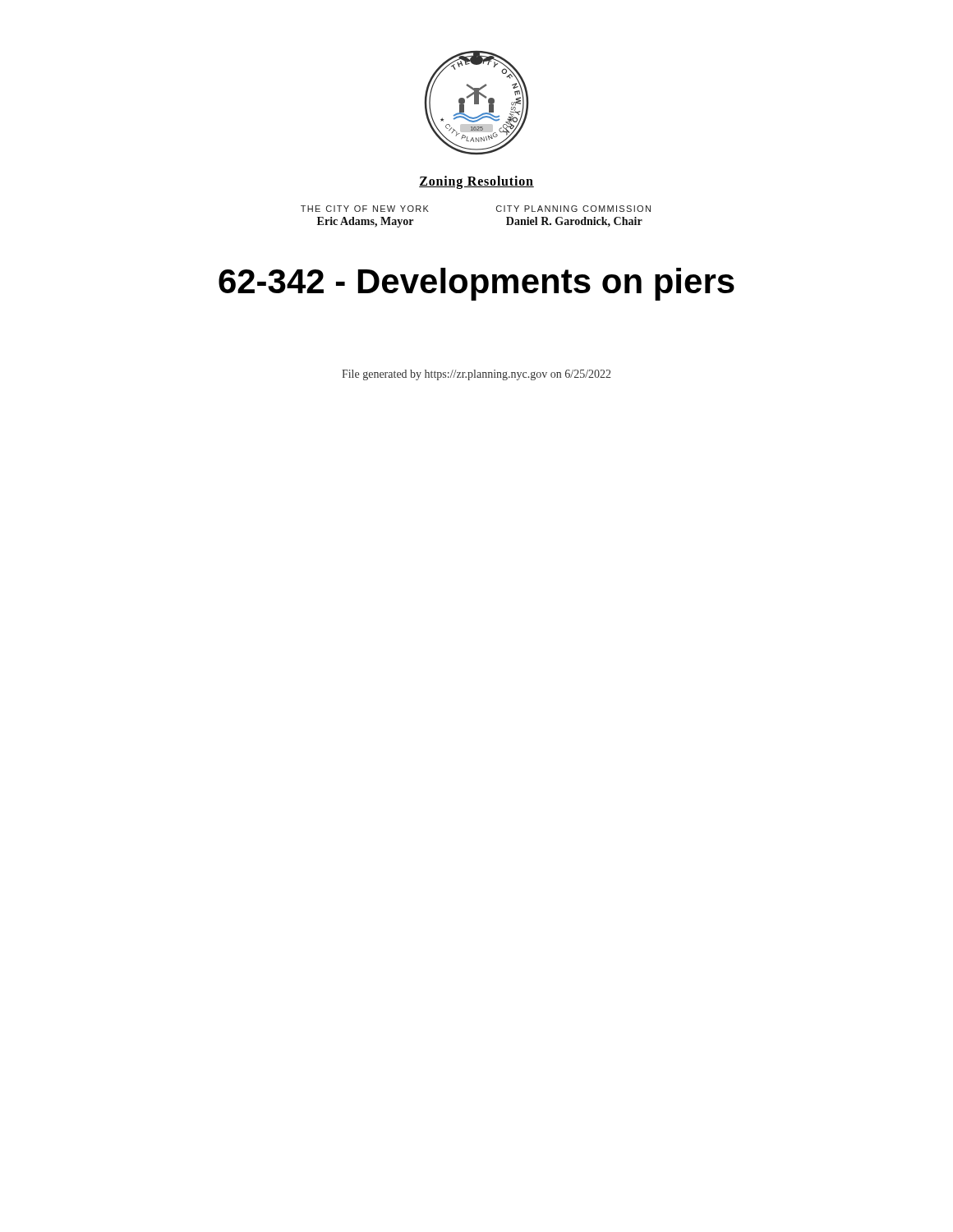
Task: Find the logo
Action: (476, 80)
